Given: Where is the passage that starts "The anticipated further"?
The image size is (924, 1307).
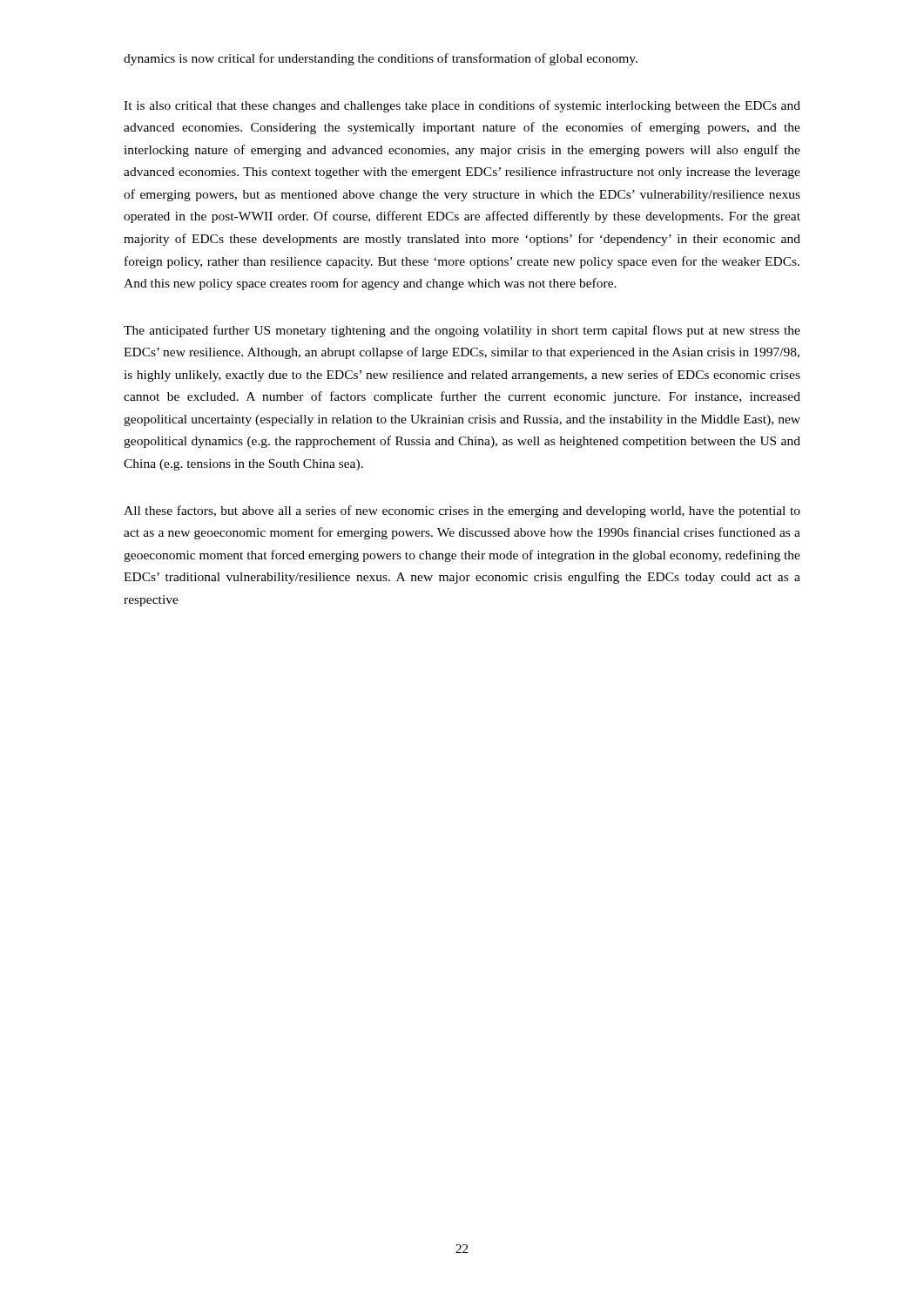Looking at the screenshot, I should [462, 396].
